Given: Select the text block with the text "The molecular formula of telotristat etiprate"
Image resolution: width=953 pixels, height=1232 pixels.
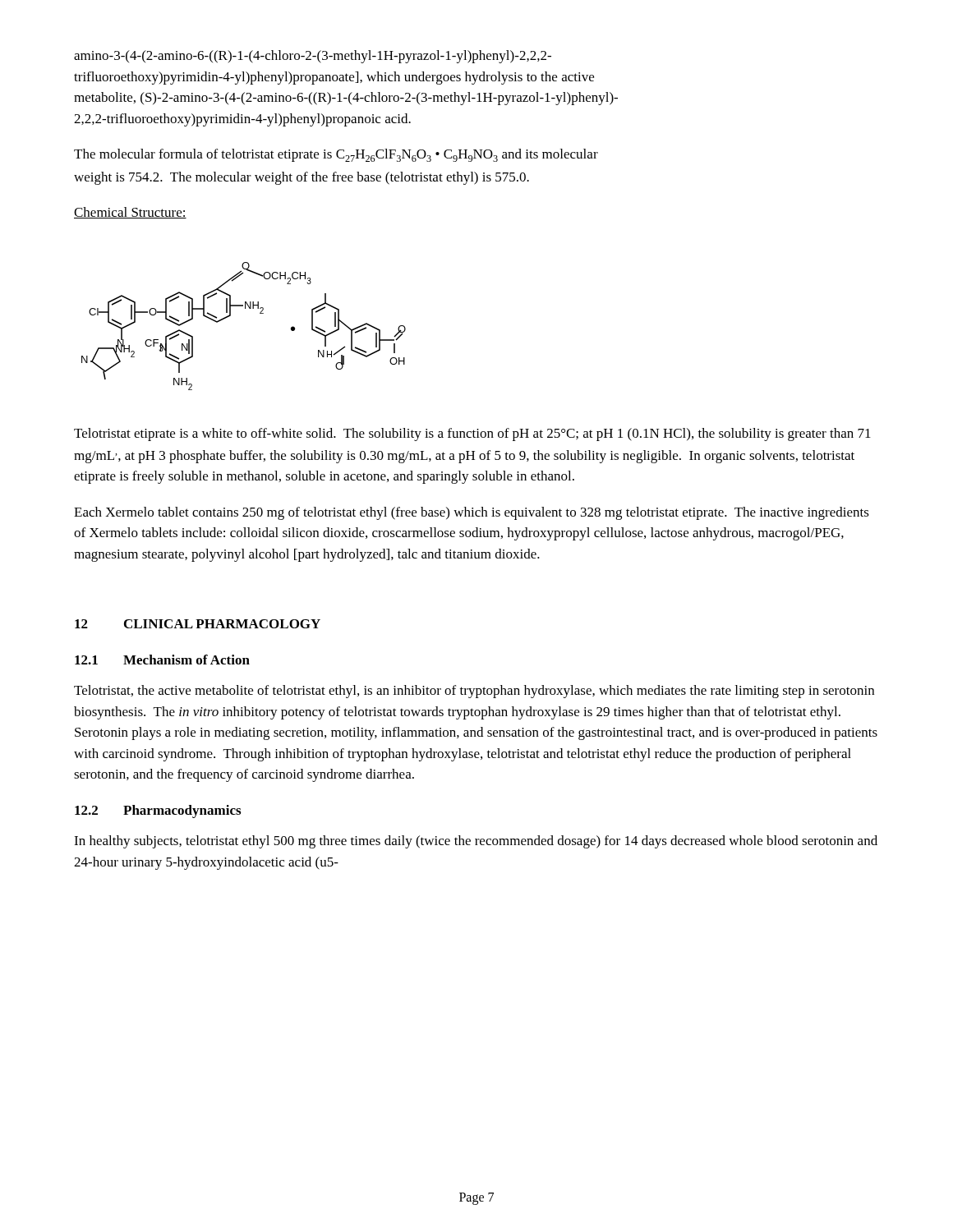Looking at the screenshot, I should (336, 165).
